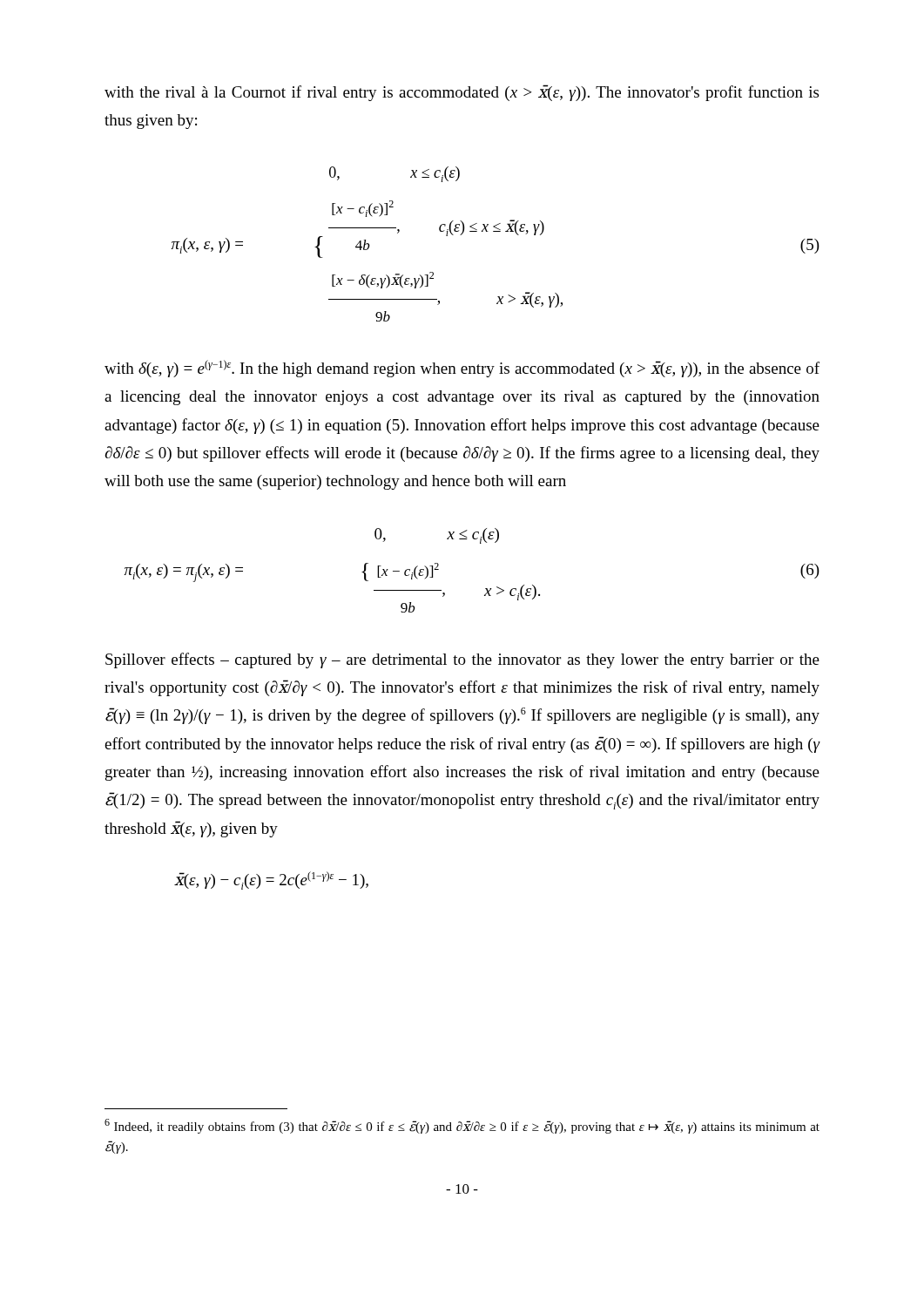The image size is (924, 1307).
Task: Where is the formula that starts "x̄(ε, γ) −"?
Action: [272, 880]
